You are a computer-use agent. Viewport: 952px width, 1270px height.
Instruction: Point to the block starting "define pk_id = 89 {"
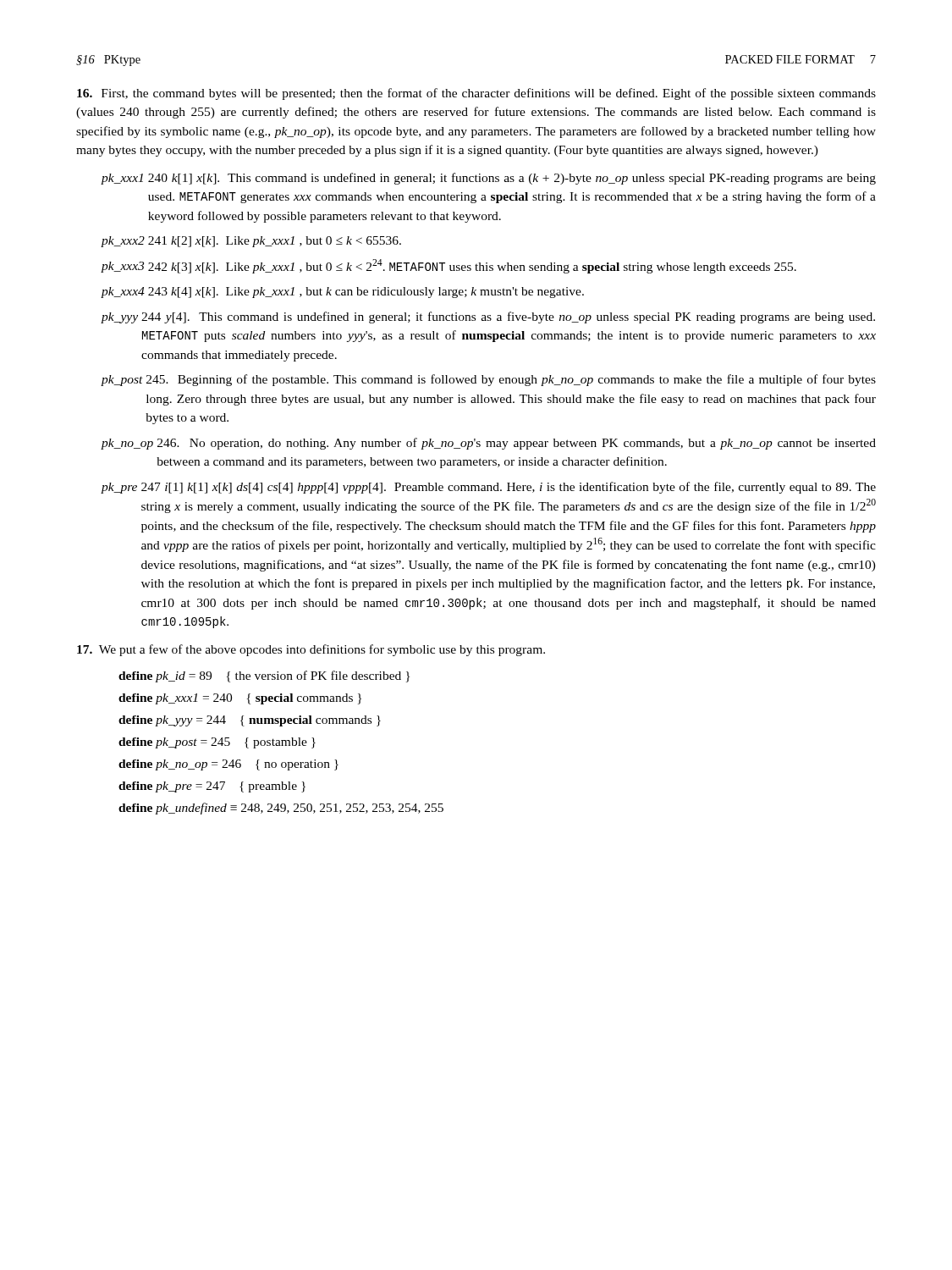[264, 676]
